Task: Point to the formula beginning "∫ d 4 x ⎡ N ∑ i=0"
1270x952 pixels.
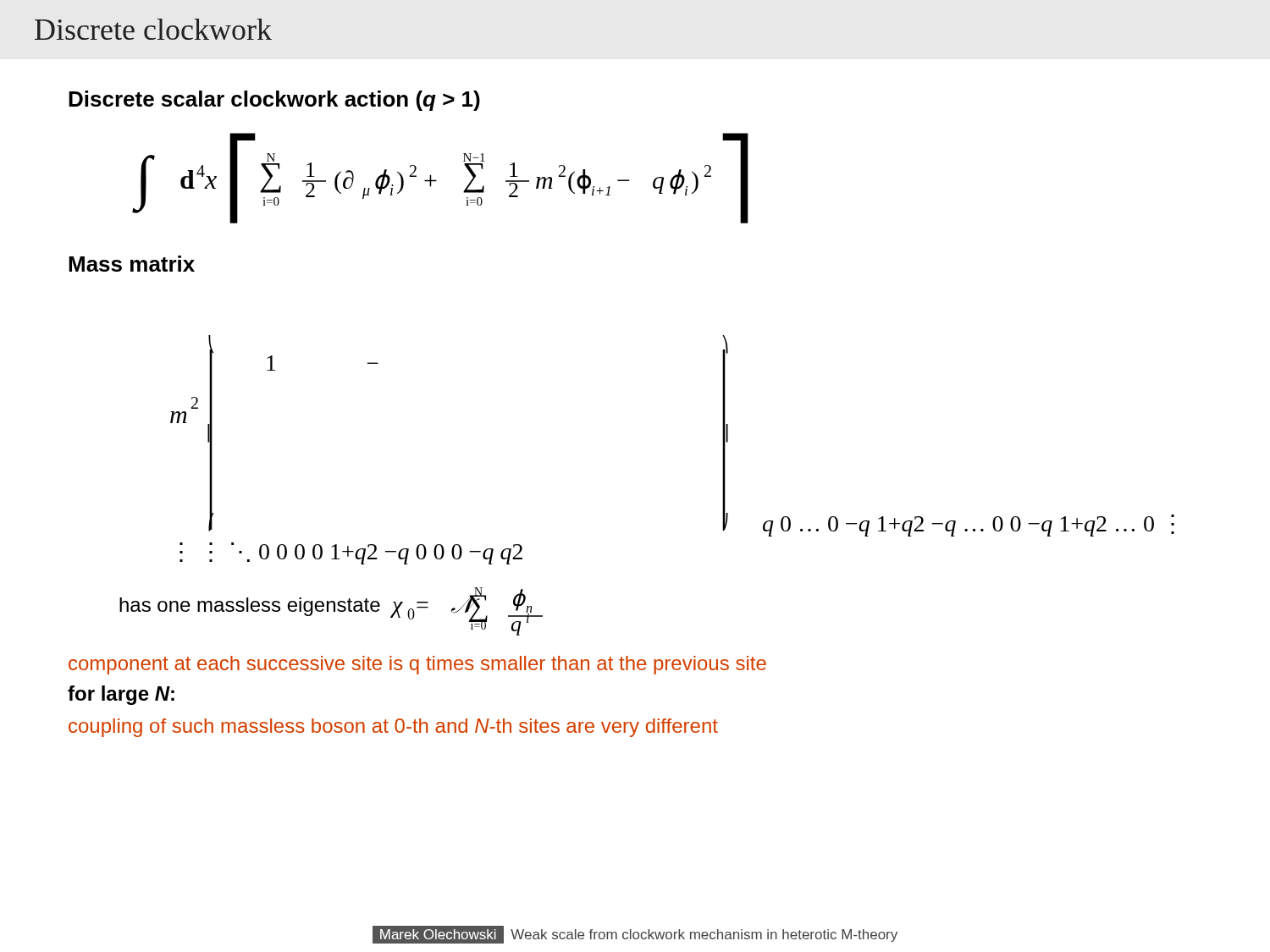Action: point(466,179)
